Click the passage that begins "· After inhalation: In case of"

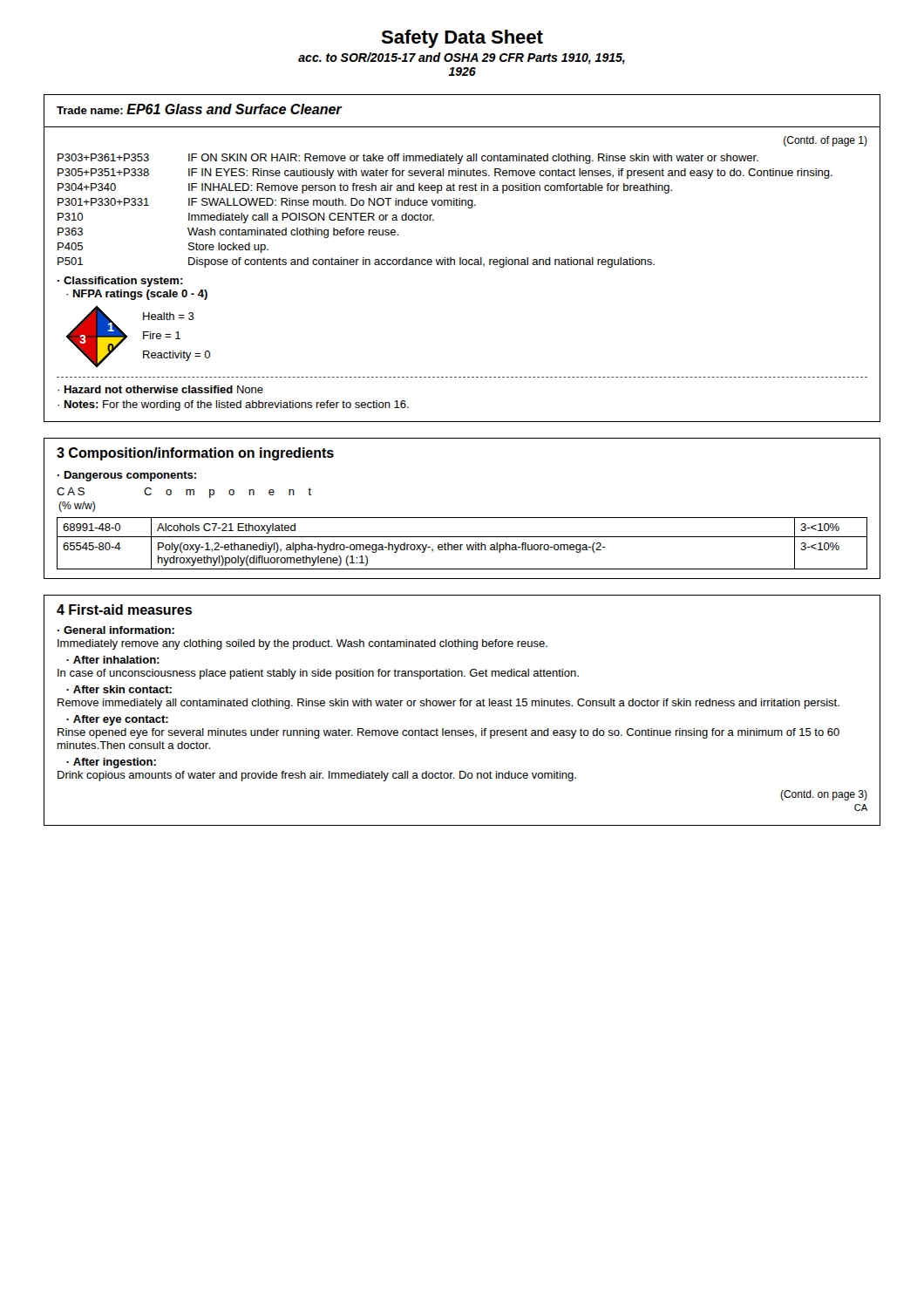462,666
